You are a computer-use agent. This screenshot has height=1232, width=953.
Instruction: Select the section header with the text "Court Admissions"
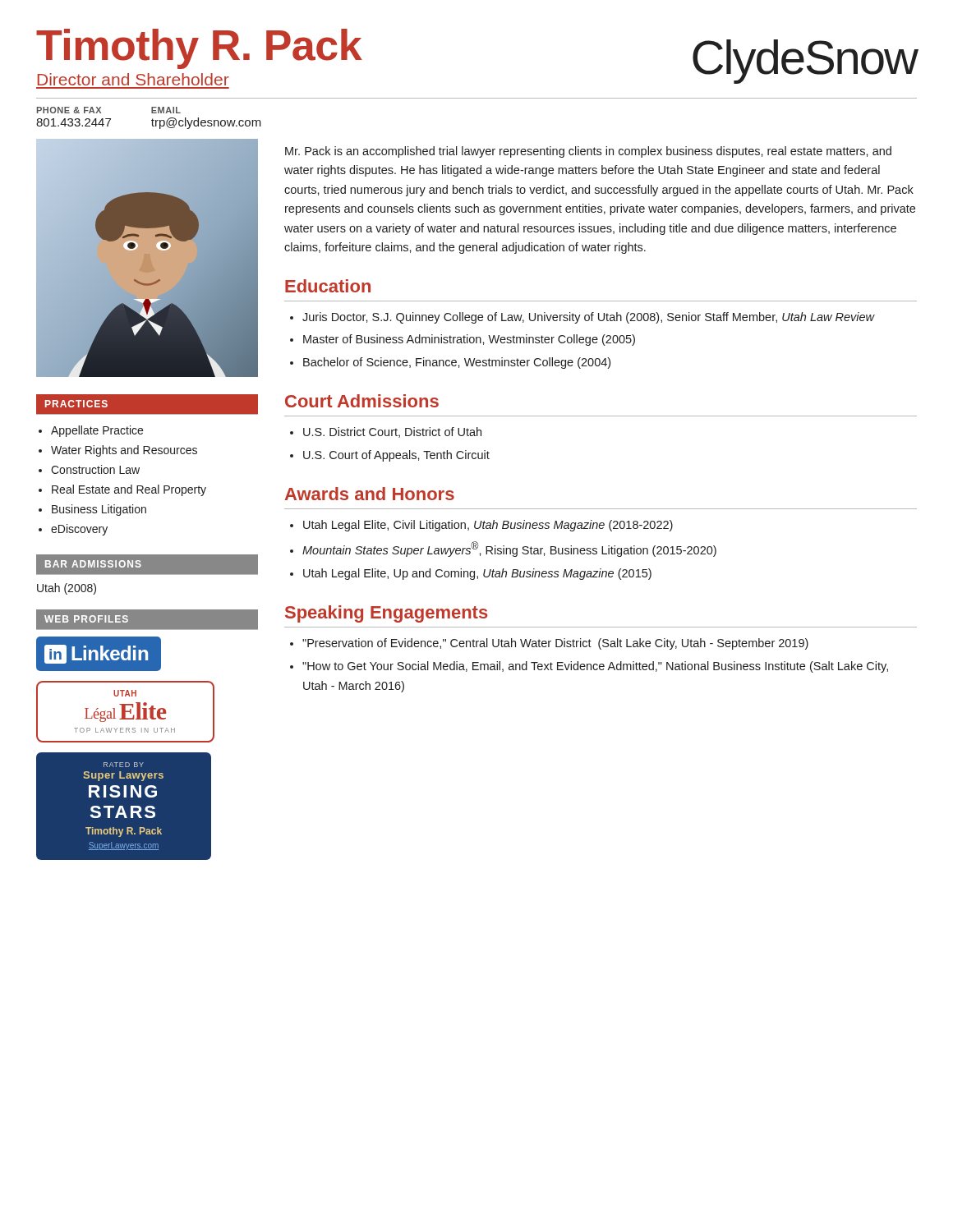click(x=362, y=401)
